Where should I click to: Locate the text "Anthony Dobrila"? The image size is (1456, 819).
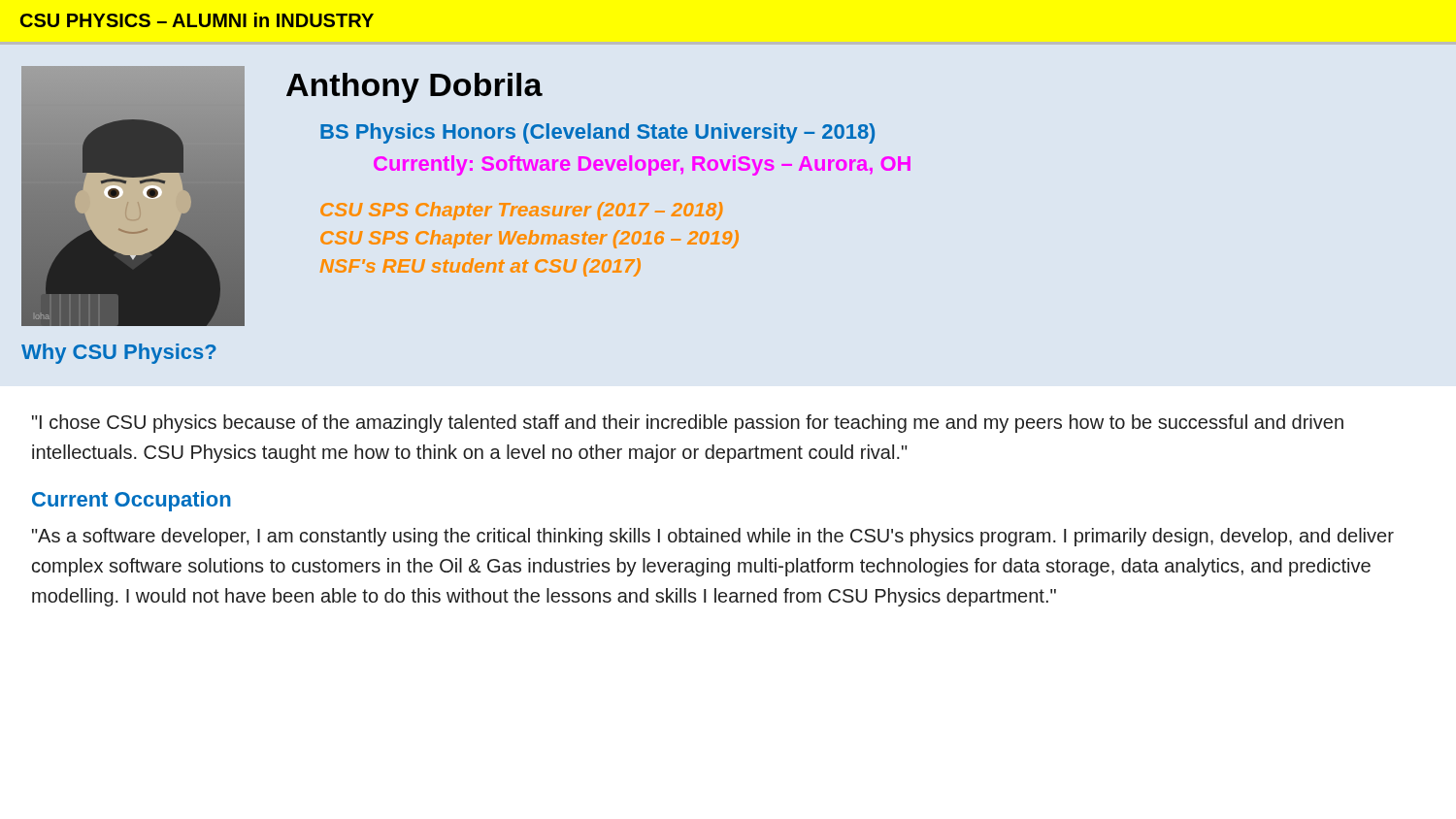[x=414, y=84]
